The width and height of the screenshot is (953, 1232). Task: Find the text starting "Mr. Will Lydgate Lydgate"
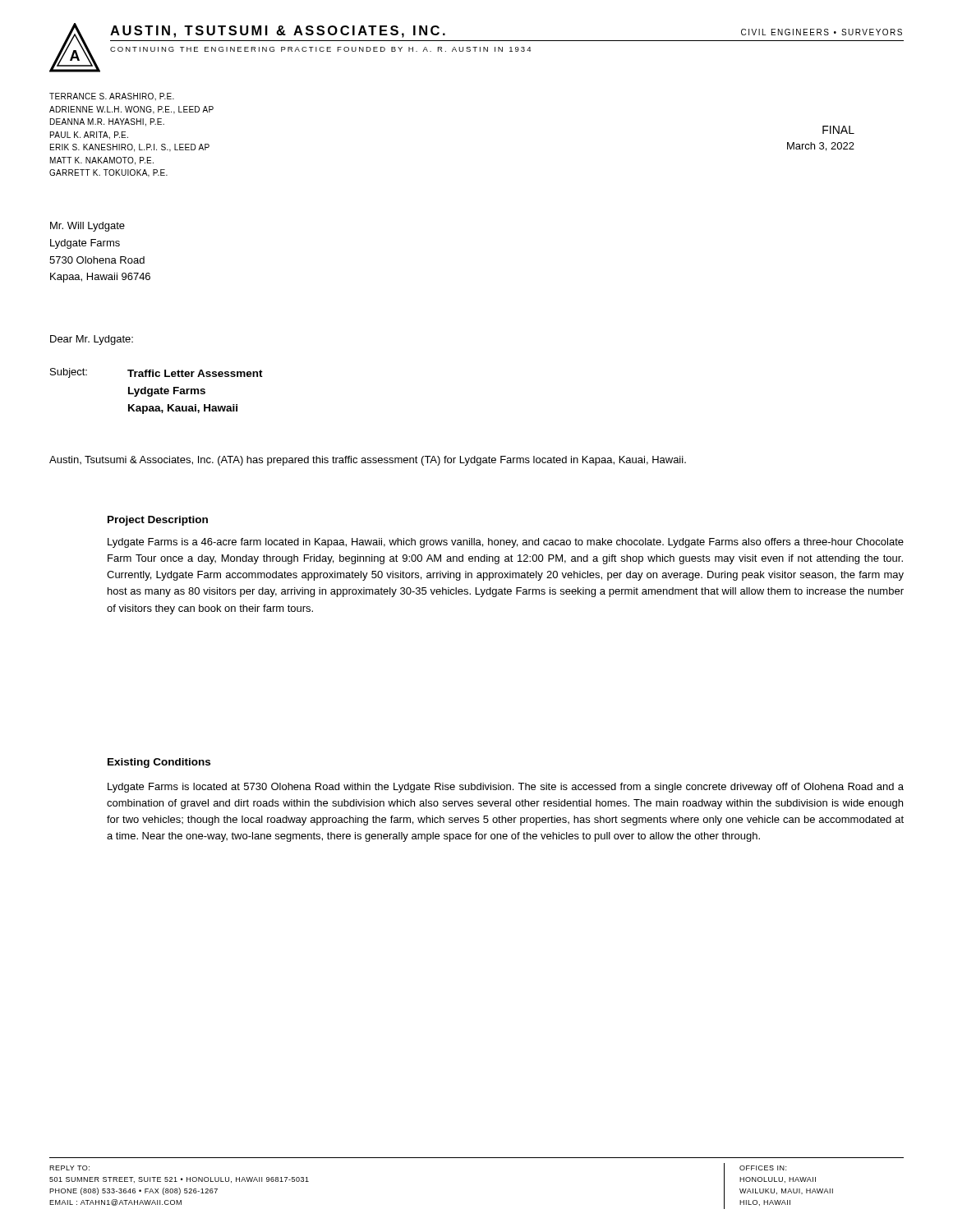coord(100,251)
